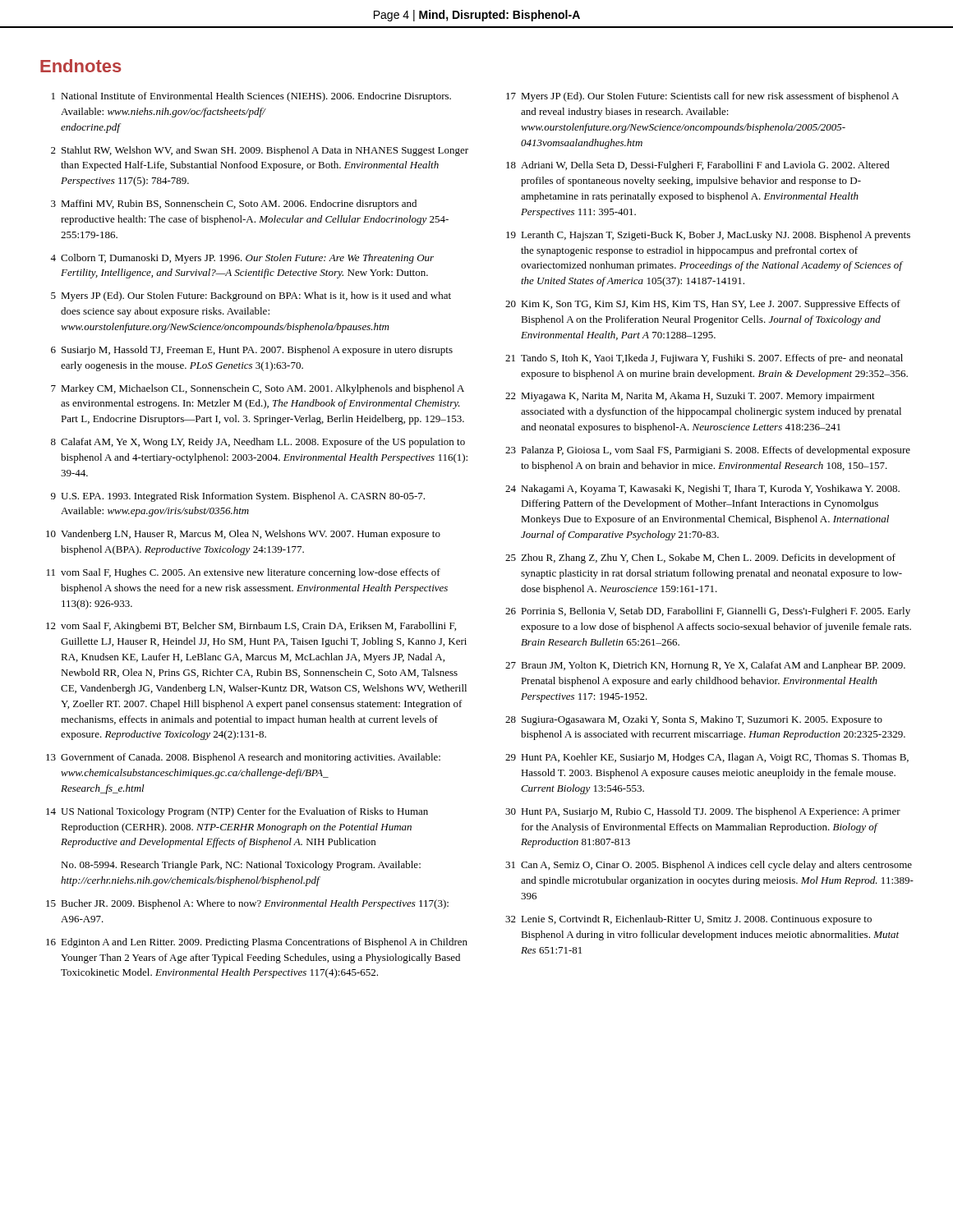Click on the list item that reads "23 Palanza P,"

(706, 458)
